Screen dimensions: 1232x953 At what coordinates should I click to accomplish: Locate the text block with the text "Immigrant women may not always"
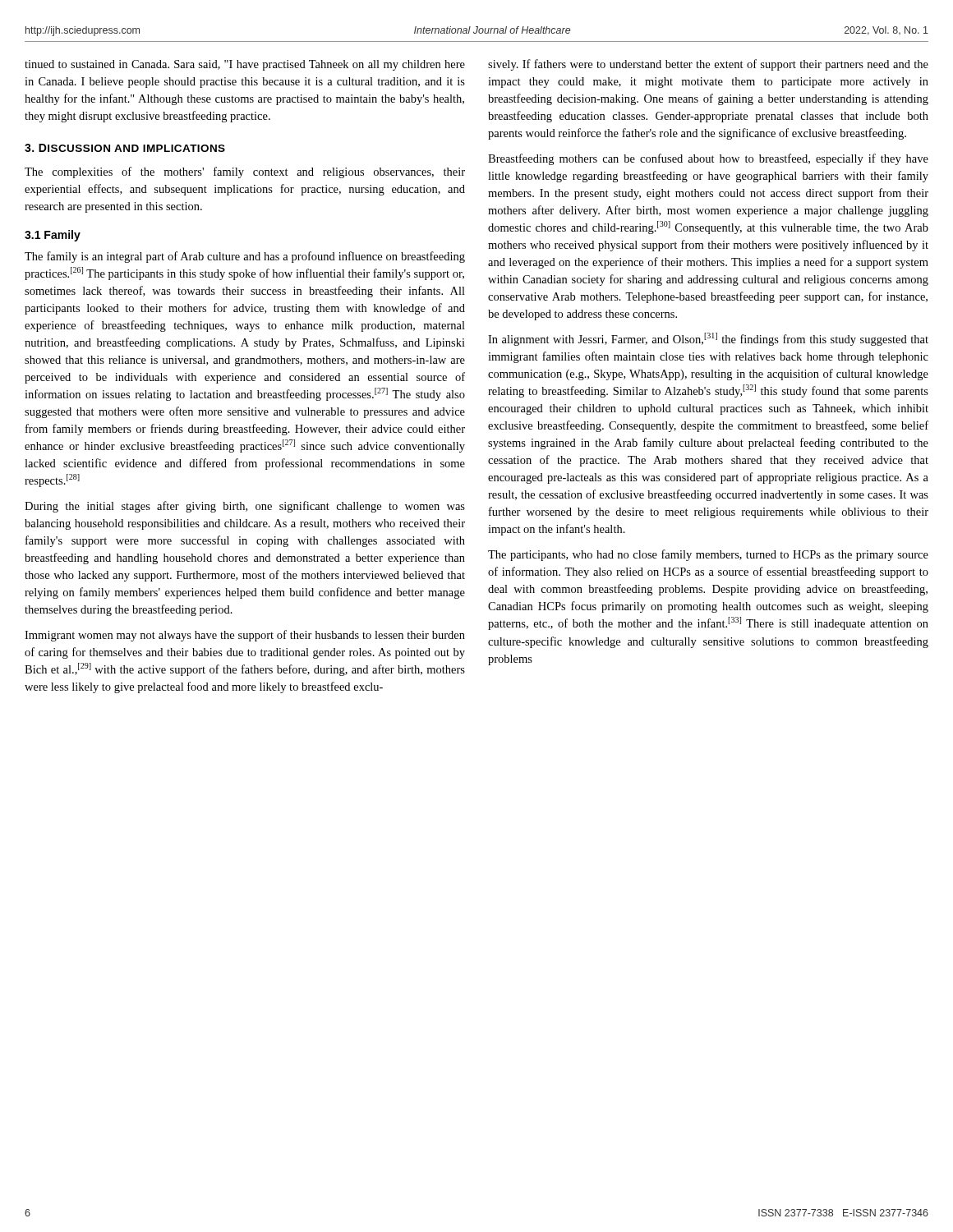point(245,661)
